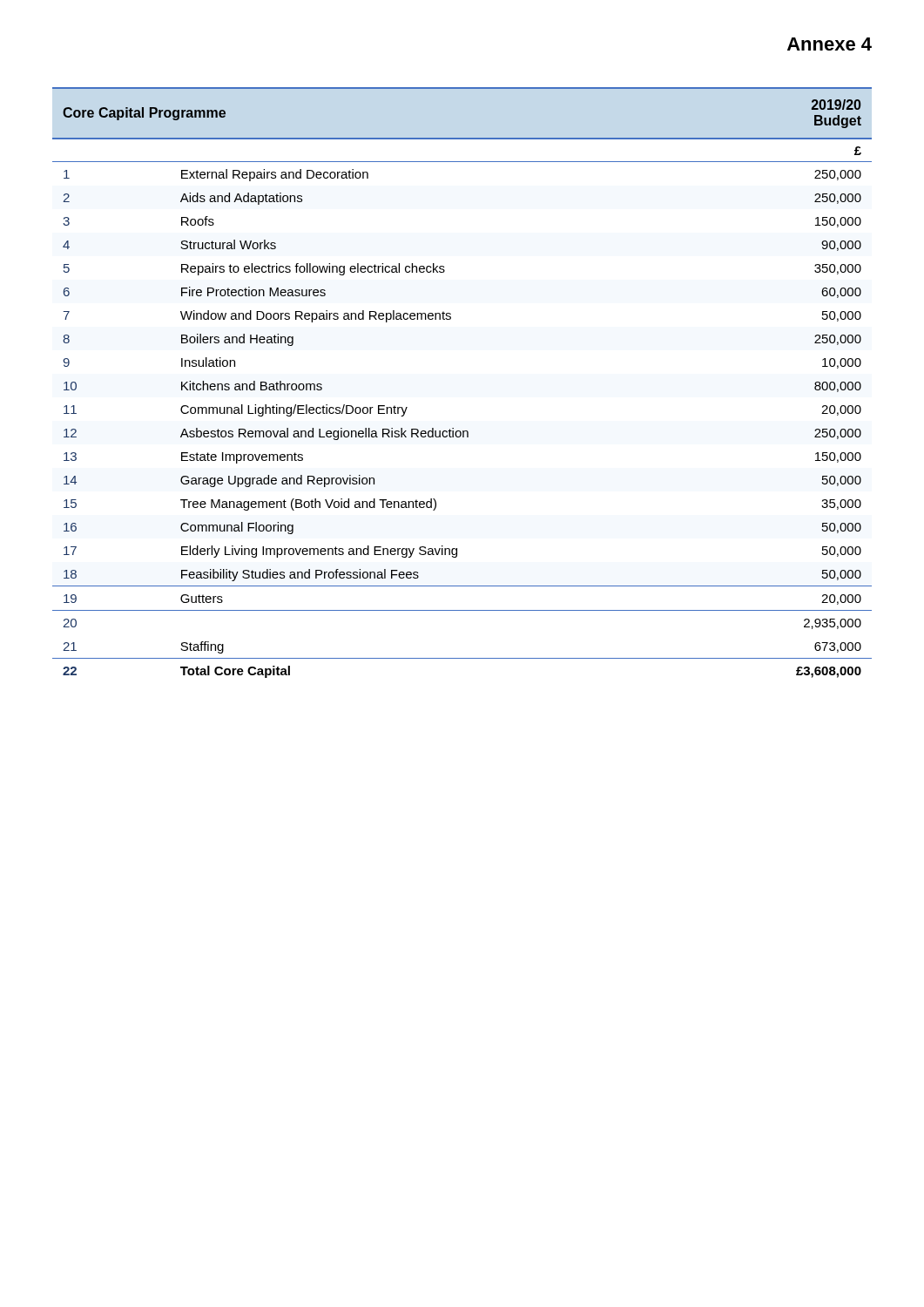Navigate to the block starting "Annexe 4"
Image resolution: width=924 pixels, height=1307 pixels.
click(x=829, y=44)
